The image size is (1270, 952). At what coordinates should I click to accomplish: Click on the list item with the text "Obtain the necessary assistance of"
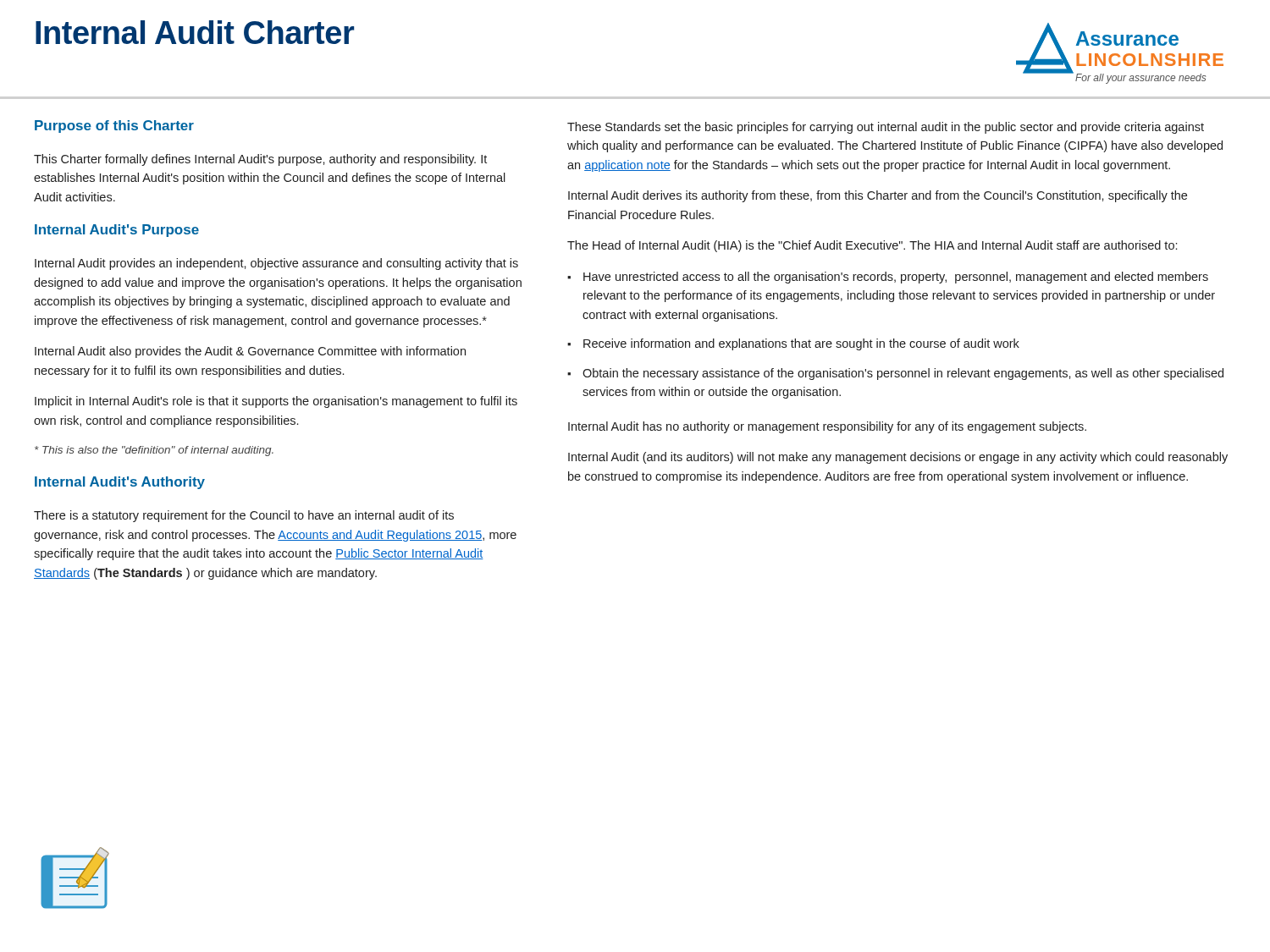point(903,382)
